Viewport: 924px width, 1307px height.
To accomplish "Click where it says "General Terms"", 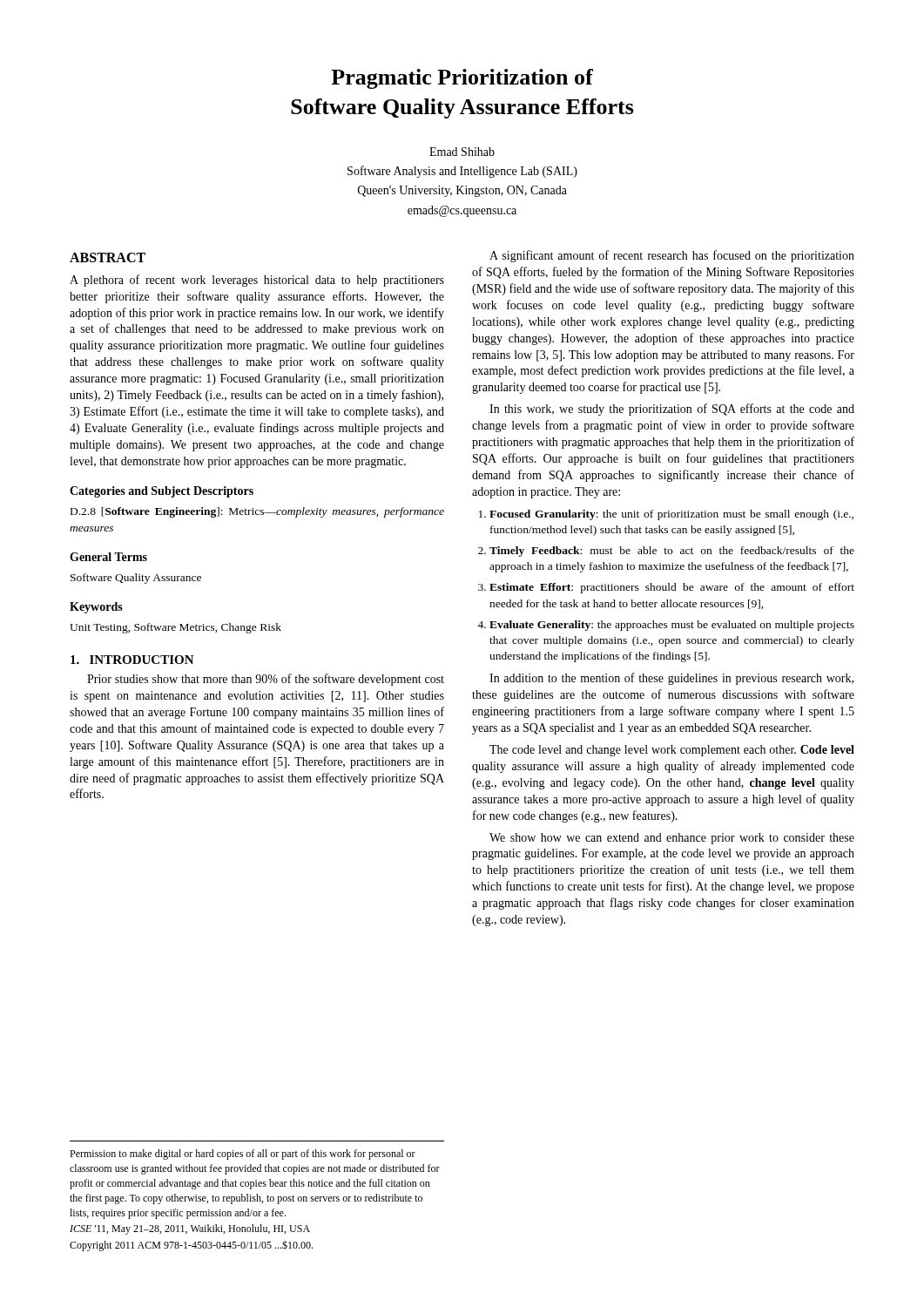I will (x=108, y=557).
